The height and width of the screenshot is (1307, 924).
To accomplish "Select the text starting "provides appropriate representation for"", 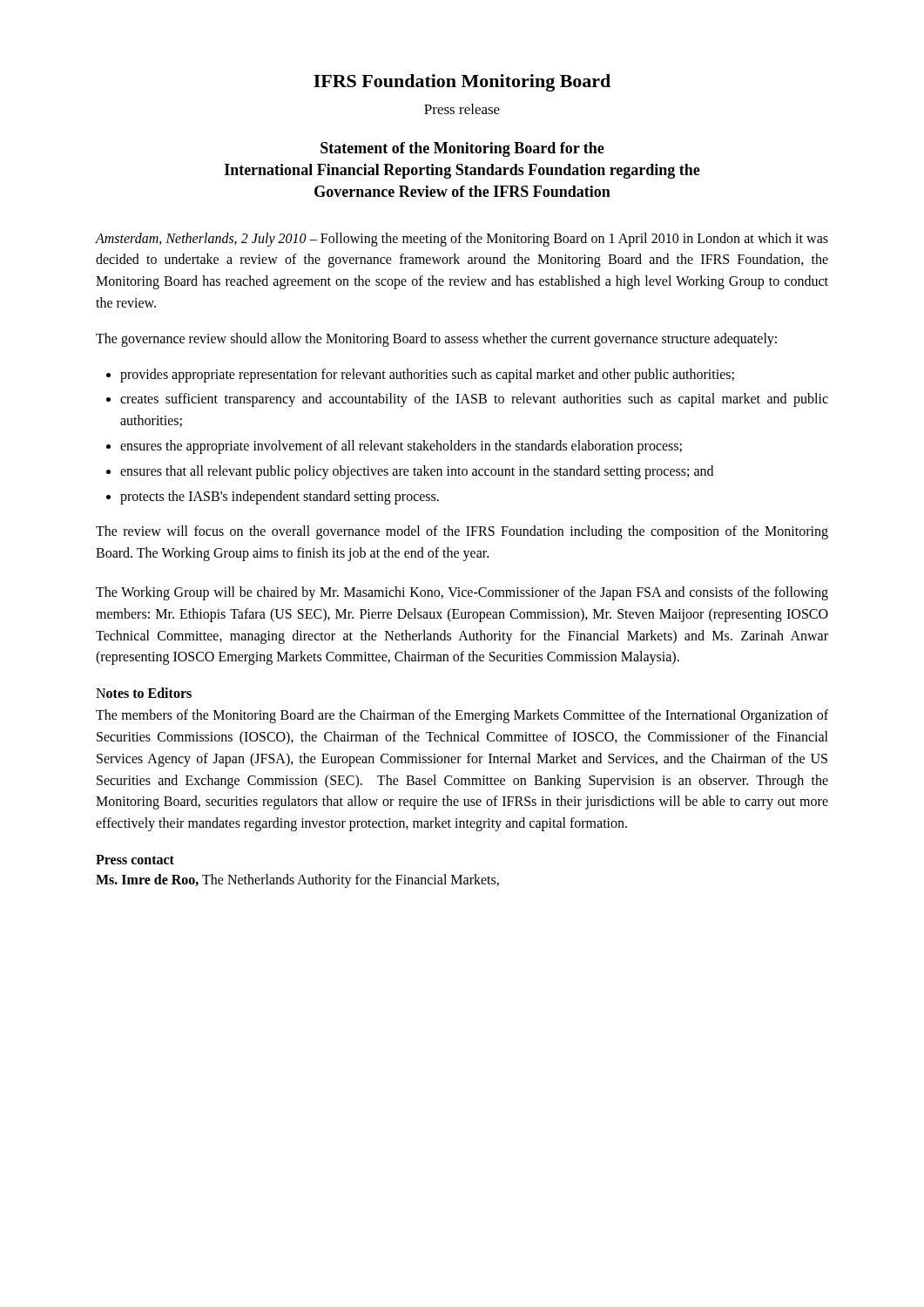I will pos(462,375).
